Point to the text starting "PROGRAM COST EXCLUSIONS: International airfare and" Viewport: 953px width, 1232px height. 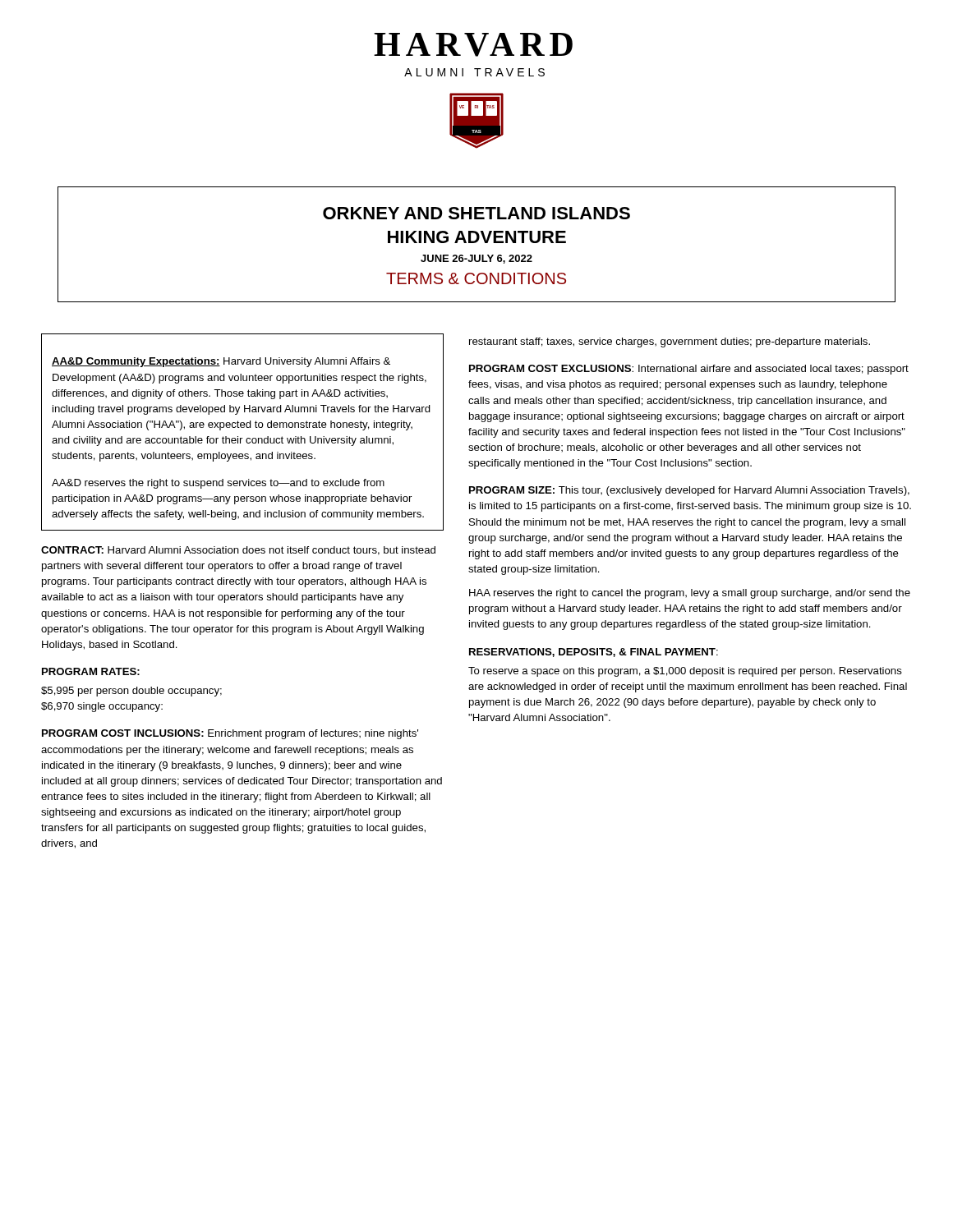coord(690,416)
